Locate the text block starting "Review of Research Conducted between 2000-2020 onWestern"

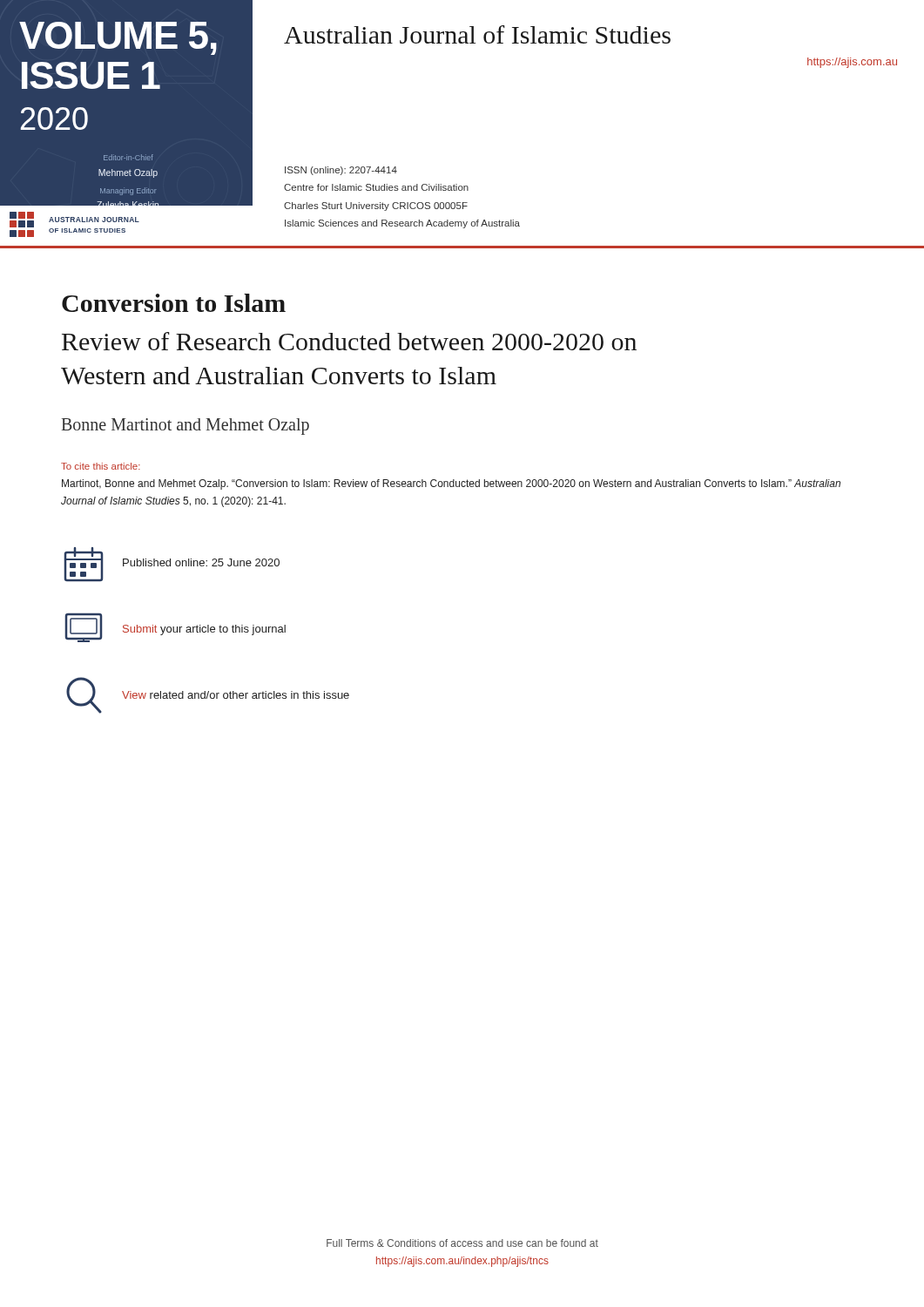click(349, 358)
